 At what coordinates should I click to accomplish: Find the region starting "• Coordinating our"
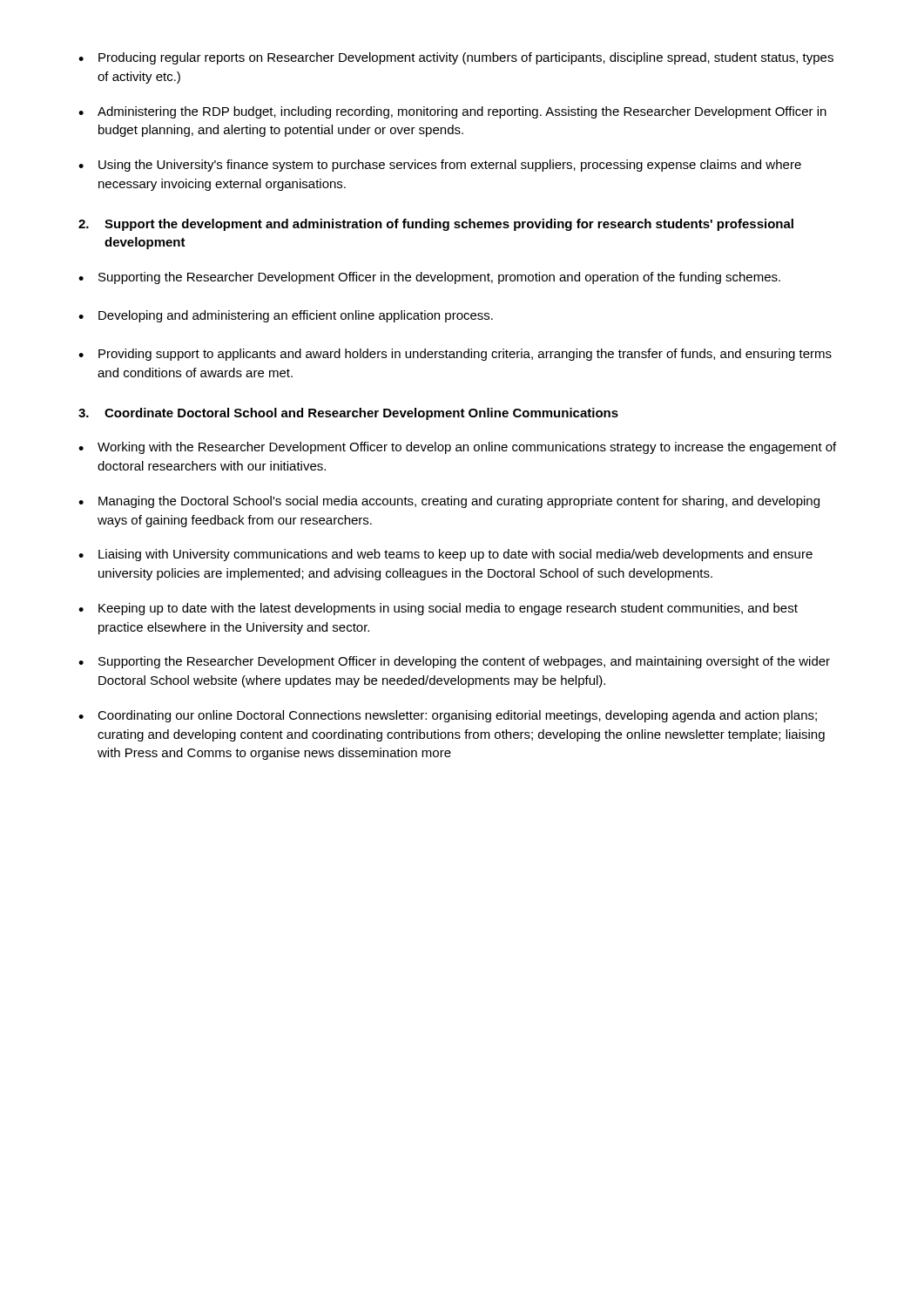[462, 734]
